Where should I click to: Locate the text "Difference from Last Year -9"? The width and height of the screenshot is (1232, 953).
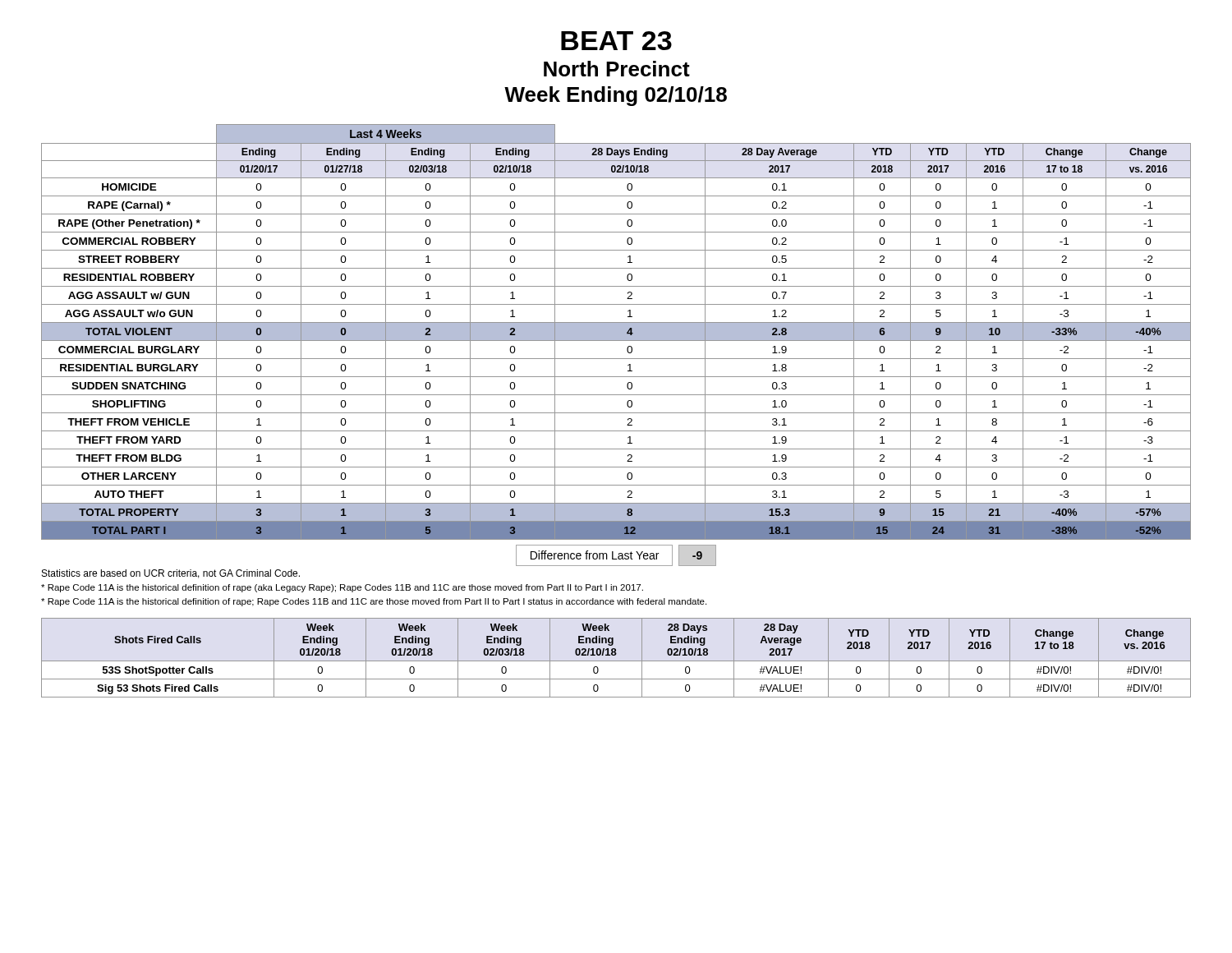pos(616,555)
